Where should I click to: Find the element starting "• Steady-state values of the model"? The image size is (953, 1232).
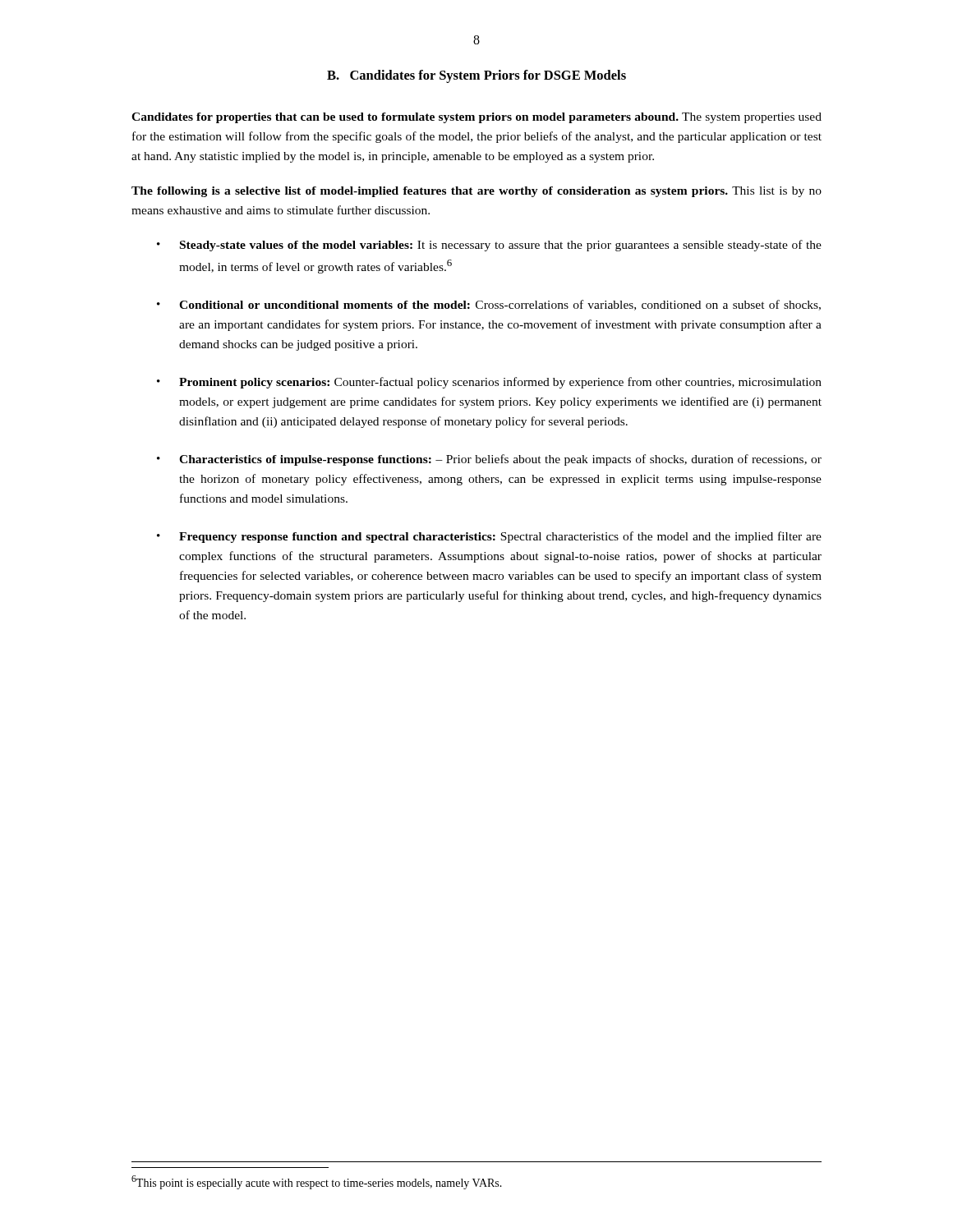(x=489, y=256)
